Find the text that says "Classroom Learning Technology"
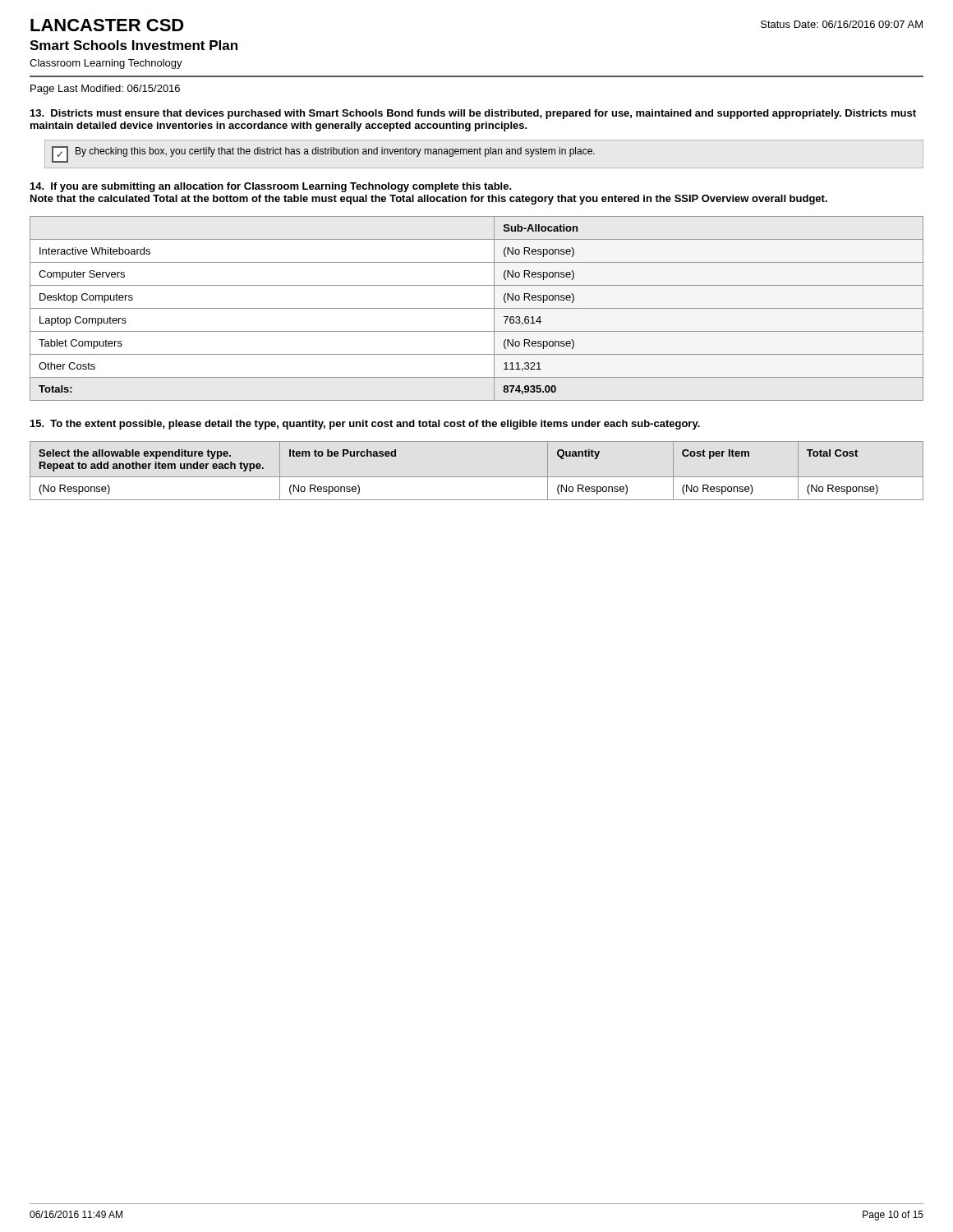The height and width of the screenshot is (1232, 953). click(x=106, y=63)
